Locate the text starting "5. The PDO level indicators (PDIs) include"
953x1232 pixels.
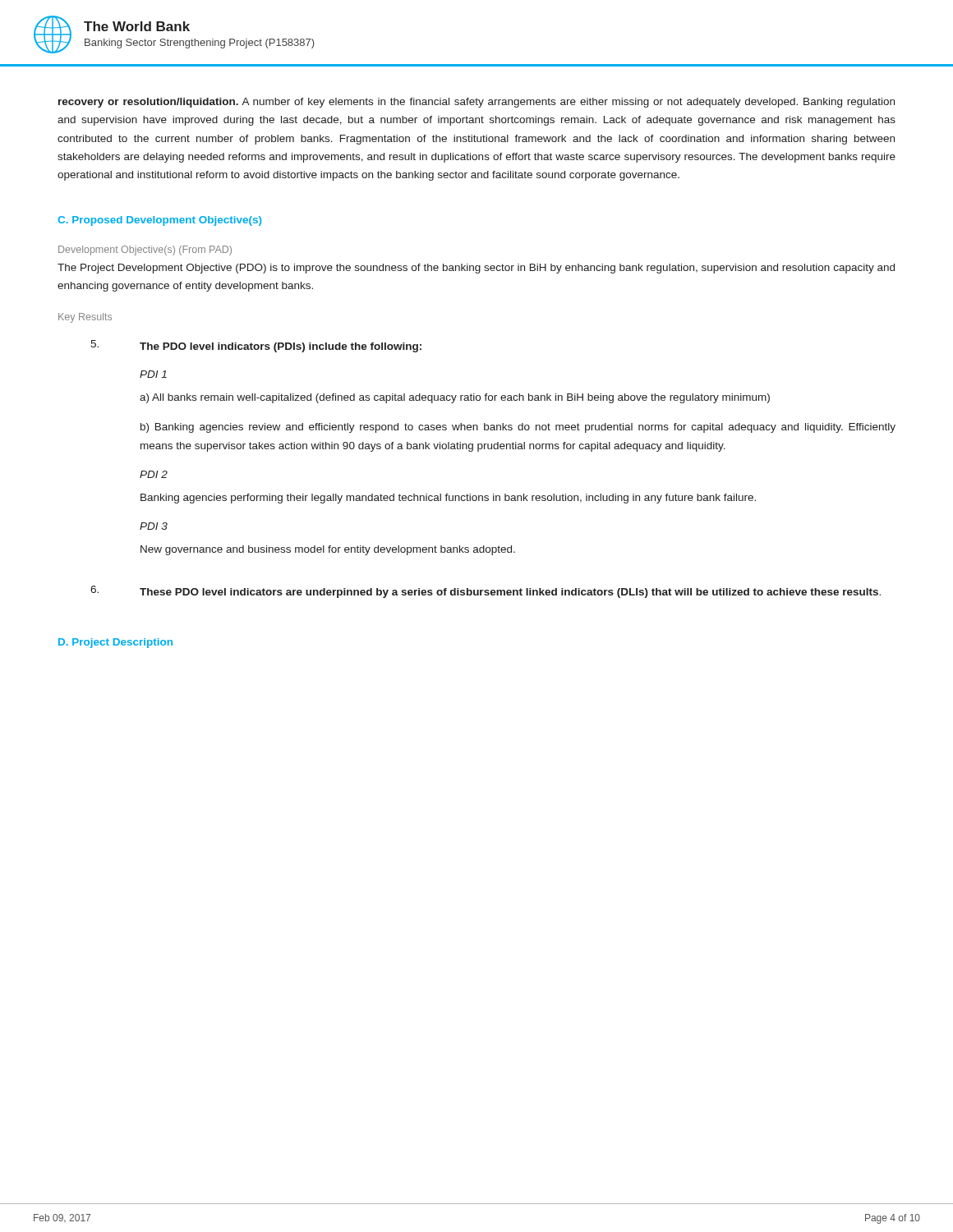click(x=256, y=346)
